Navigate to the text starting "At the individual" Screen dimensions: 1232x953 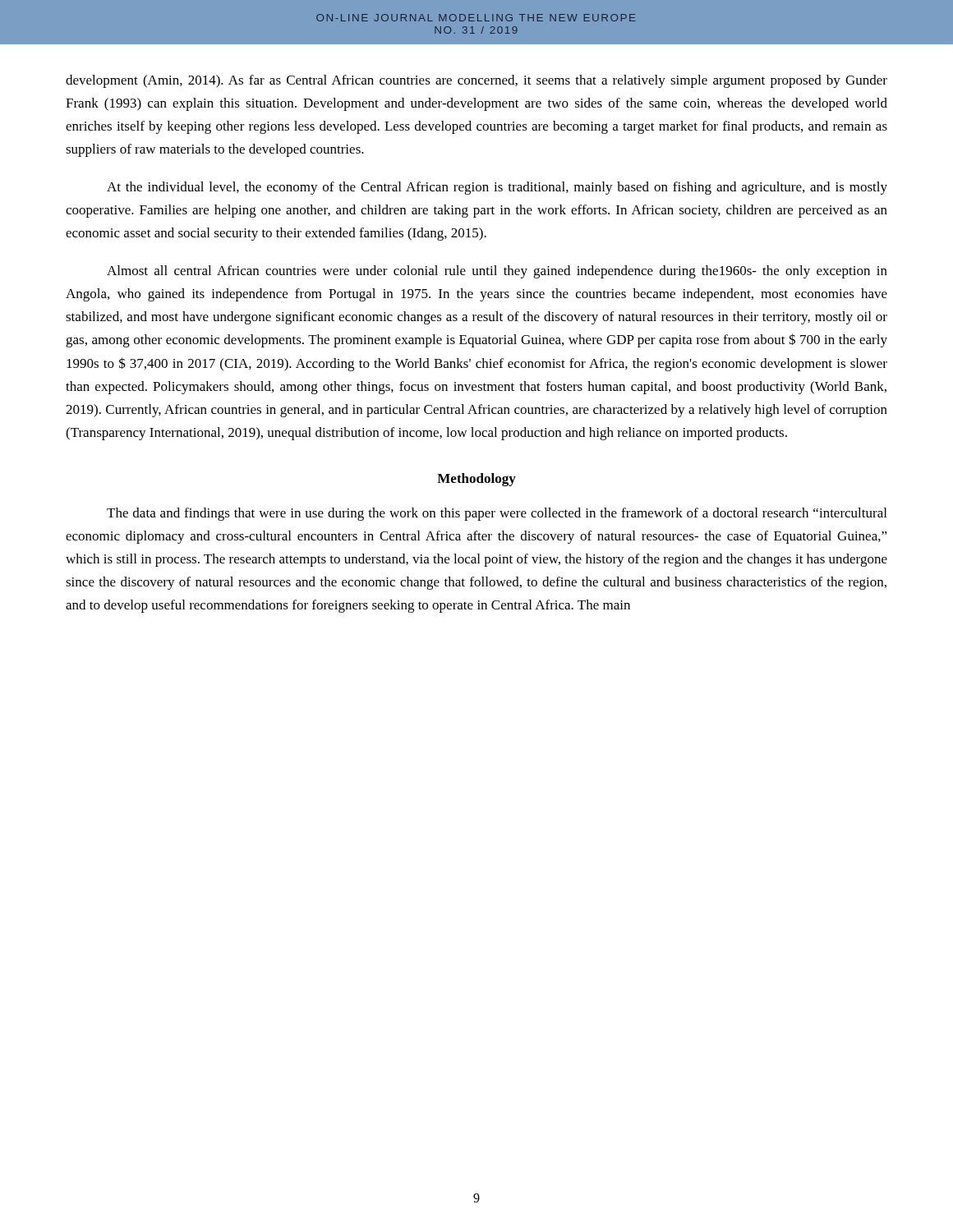click(476, 210)
